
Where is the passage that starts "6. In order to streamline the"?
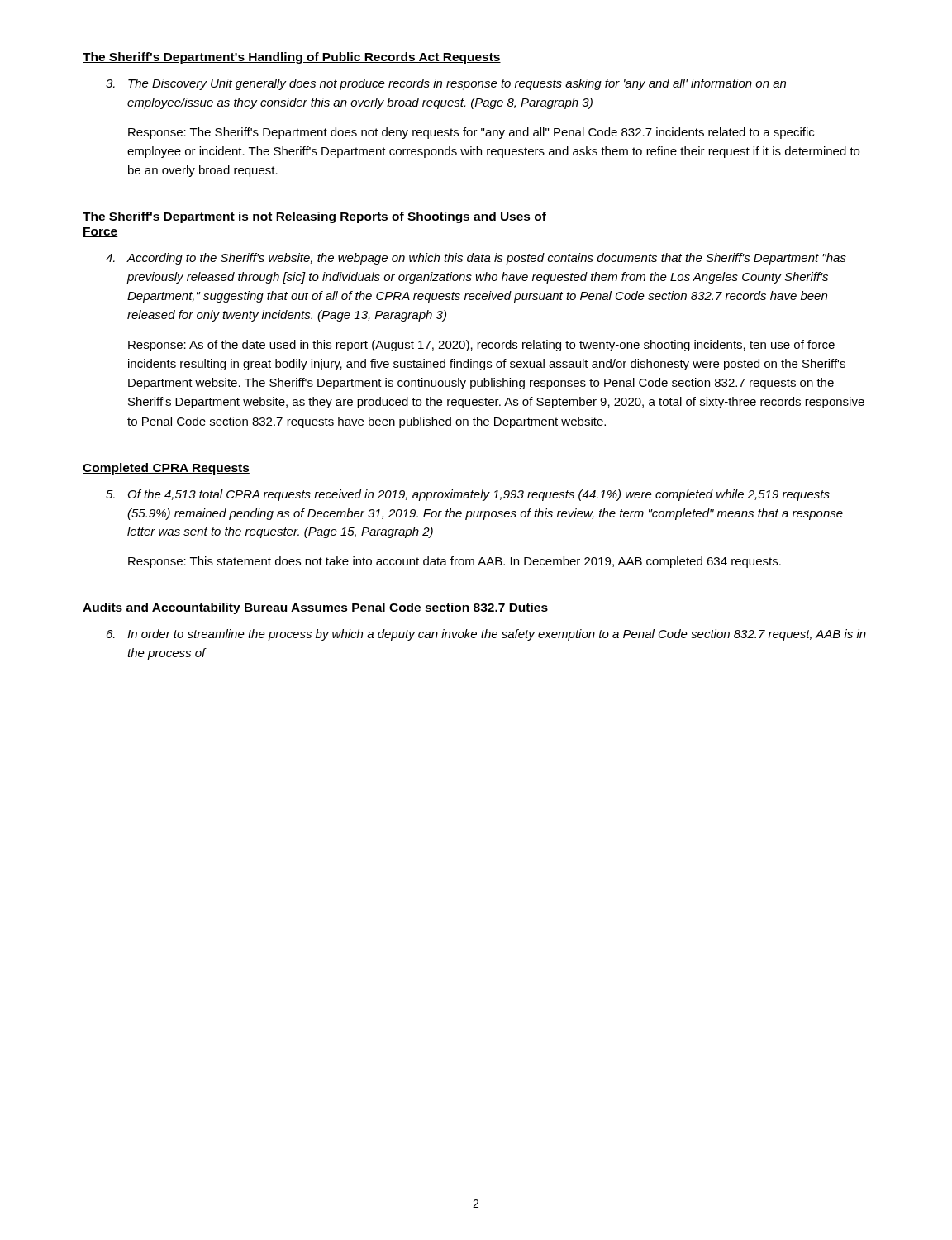[x=488, y=644]
